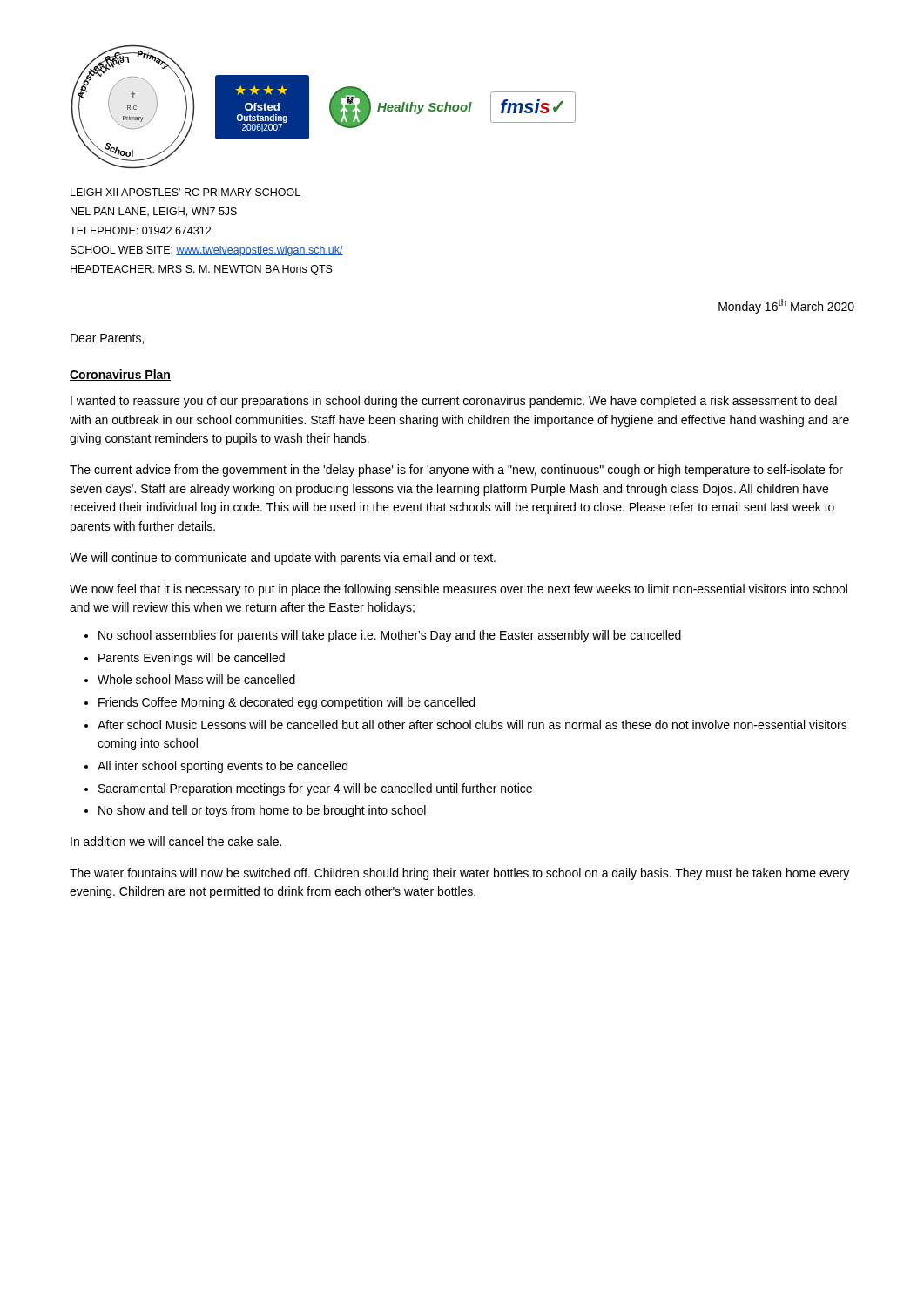Select the logo

pos(462,107)
